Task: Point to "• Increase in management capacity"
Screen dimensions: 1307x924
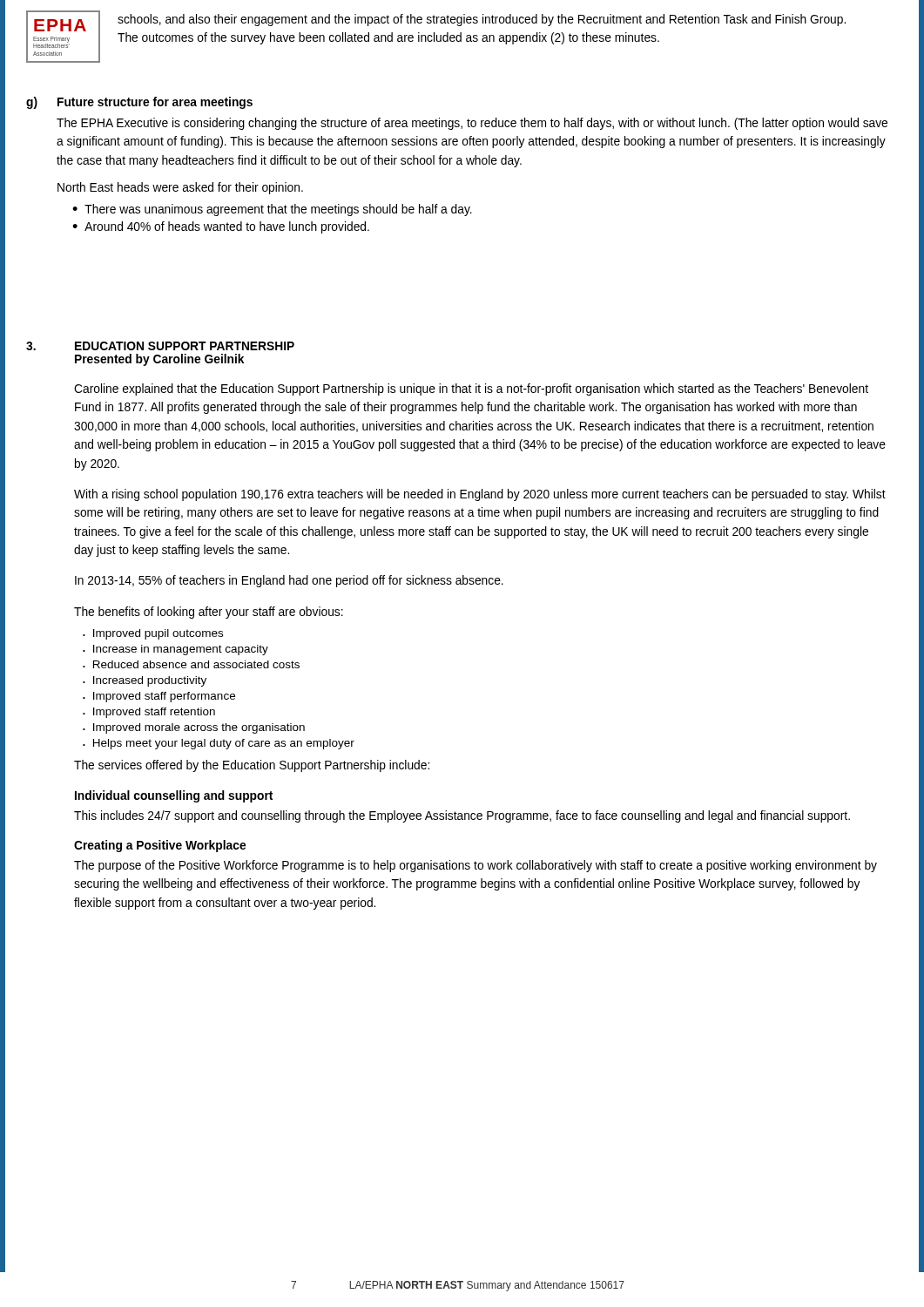Action: [175, 649]
